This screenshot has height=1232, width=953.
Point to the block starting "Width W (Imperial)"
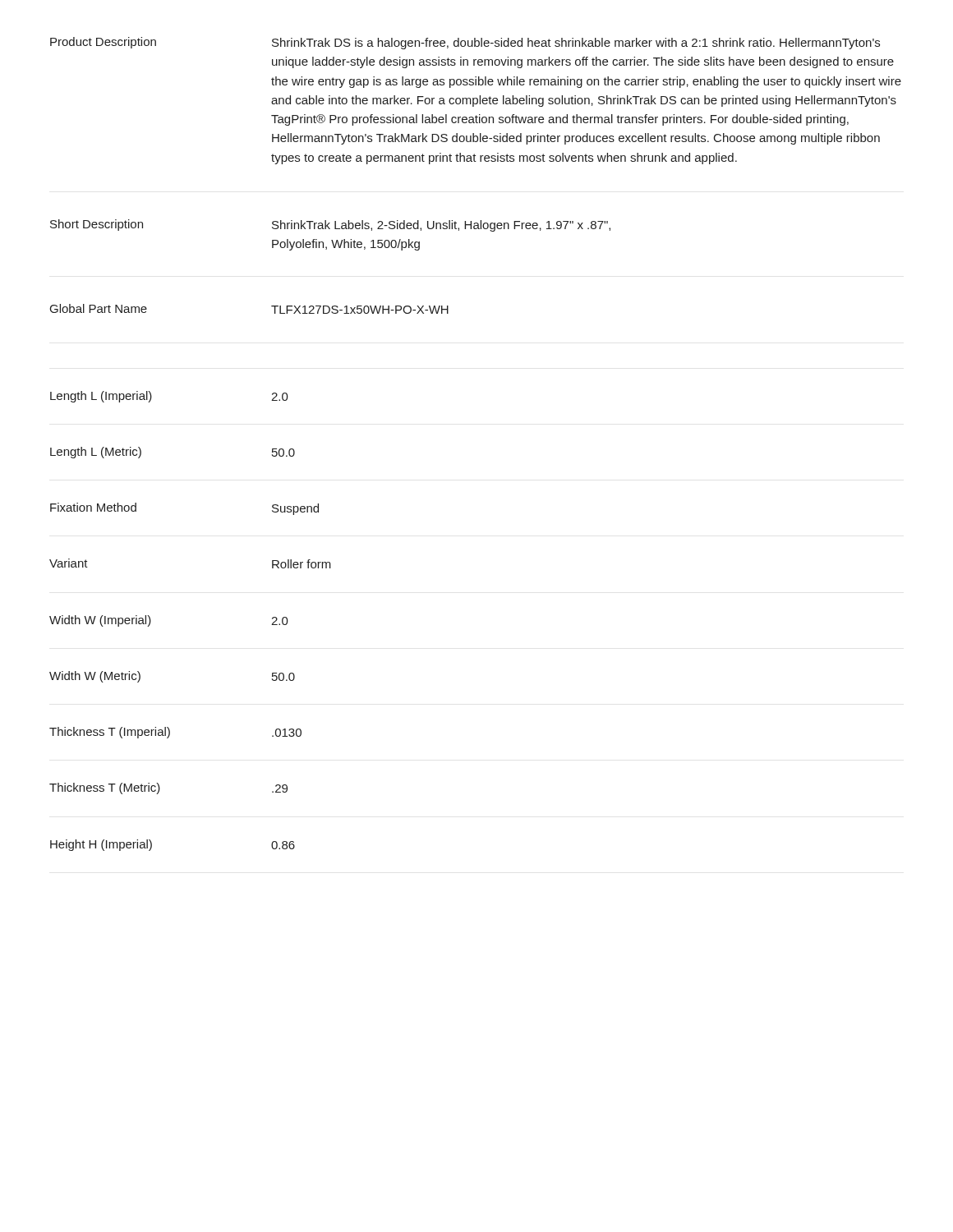[100, 619]
